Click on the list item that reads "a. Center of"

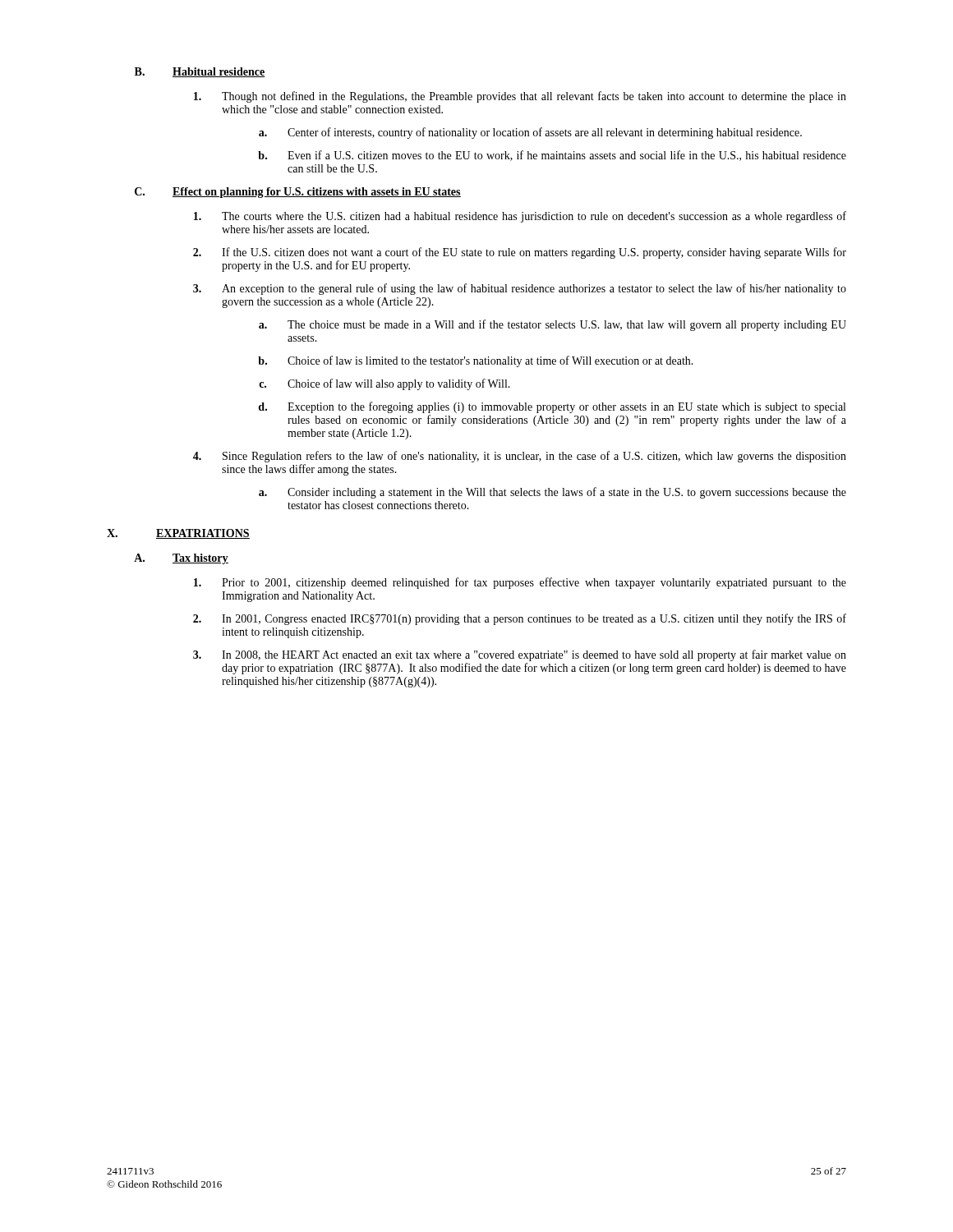point(542,133)
